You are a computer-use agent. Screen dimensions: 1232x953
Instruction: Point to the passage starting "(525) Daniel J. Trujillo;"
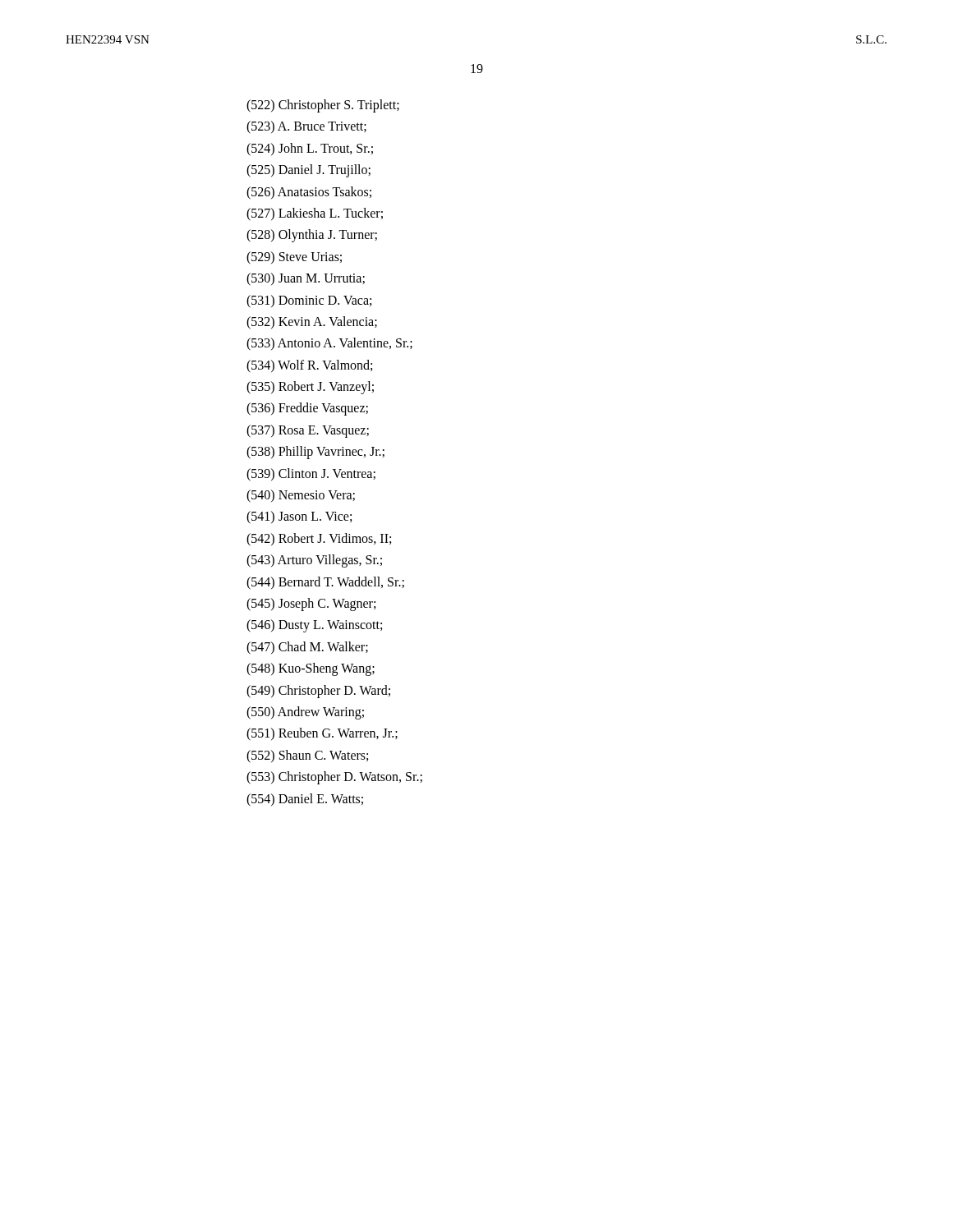pos(309,170)
